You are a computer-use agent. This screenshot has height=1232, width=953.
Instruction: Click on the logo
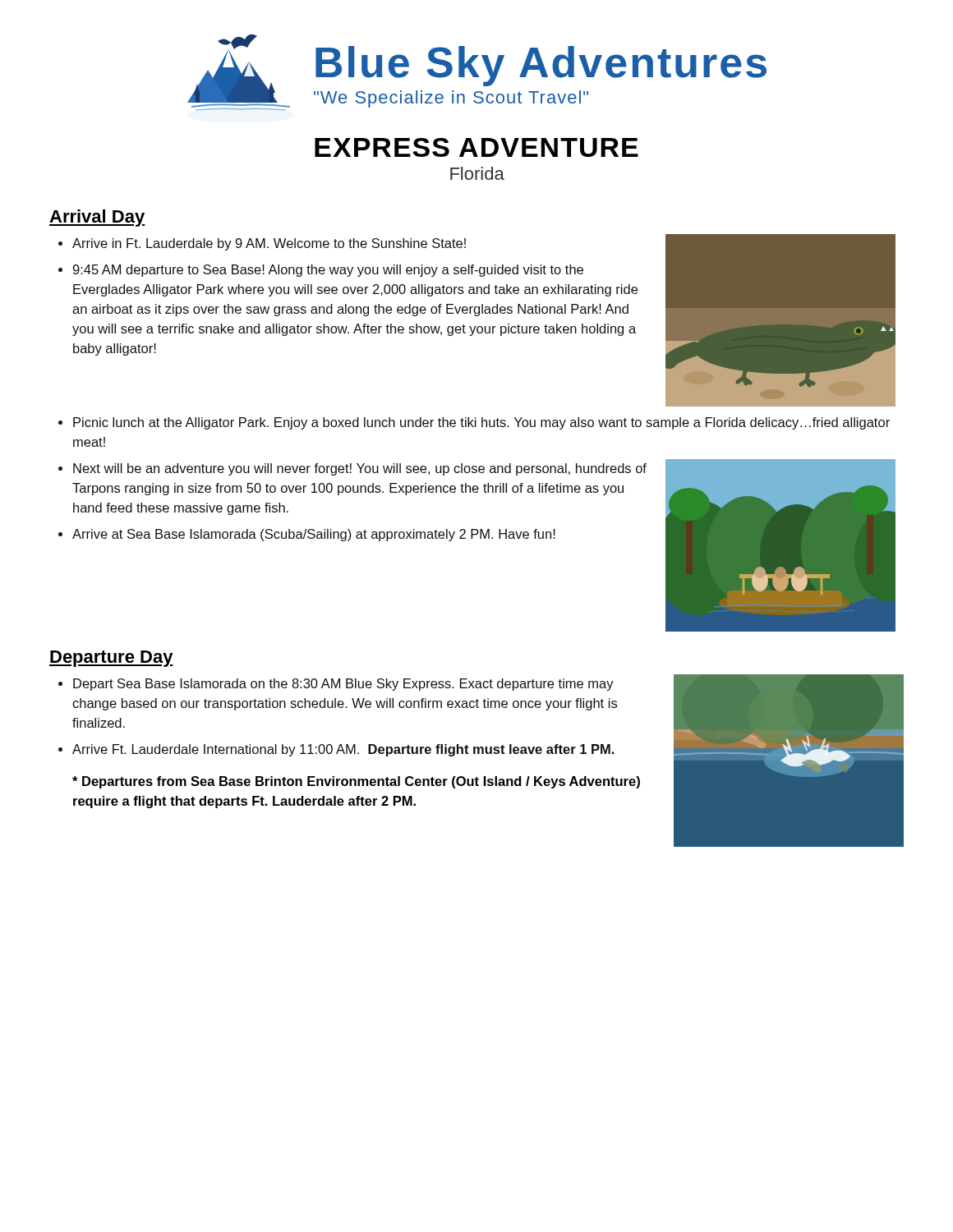(x=476, y=74)
